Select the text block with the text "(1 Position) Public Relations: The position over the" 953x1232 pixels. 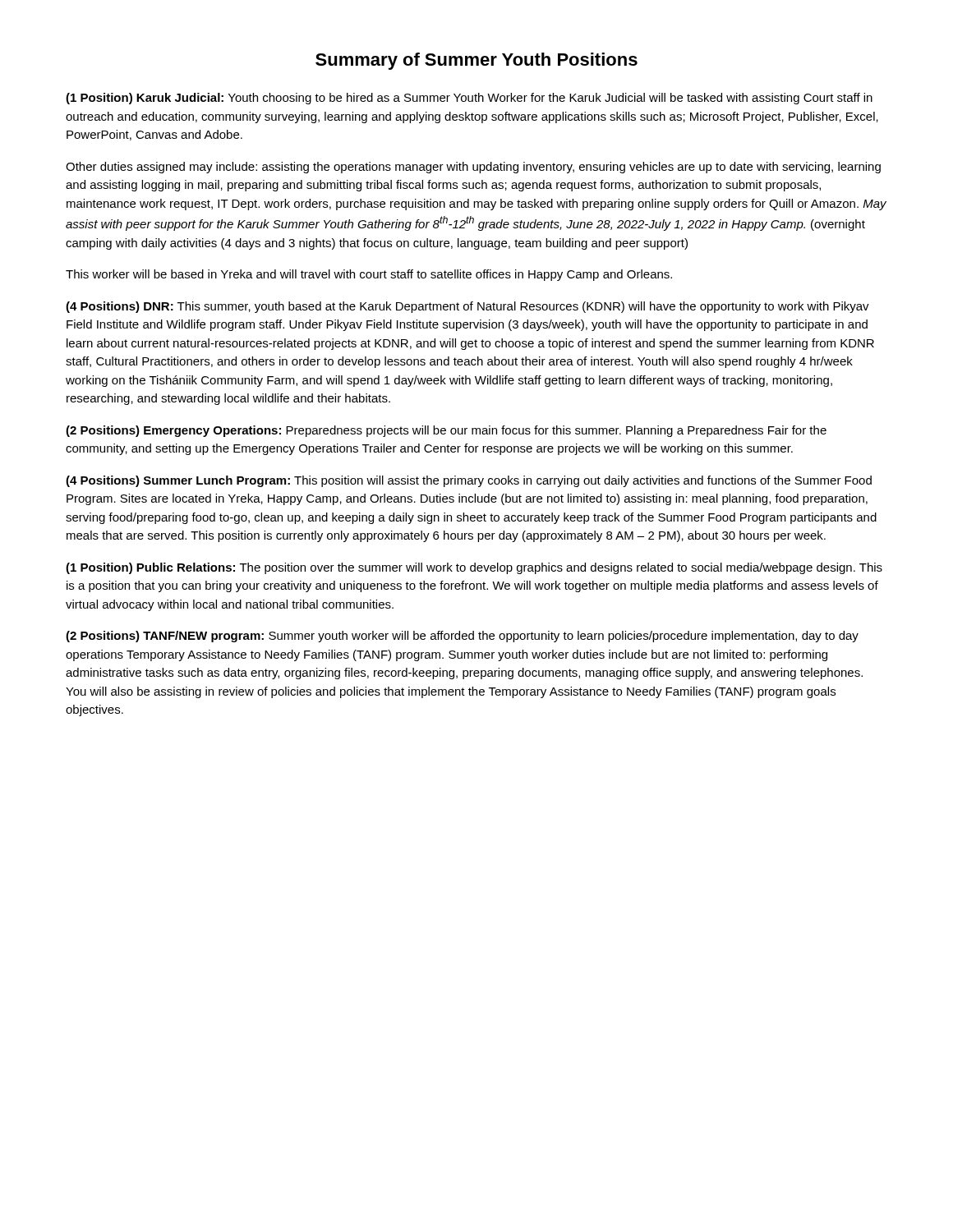(x=476, y=586)
